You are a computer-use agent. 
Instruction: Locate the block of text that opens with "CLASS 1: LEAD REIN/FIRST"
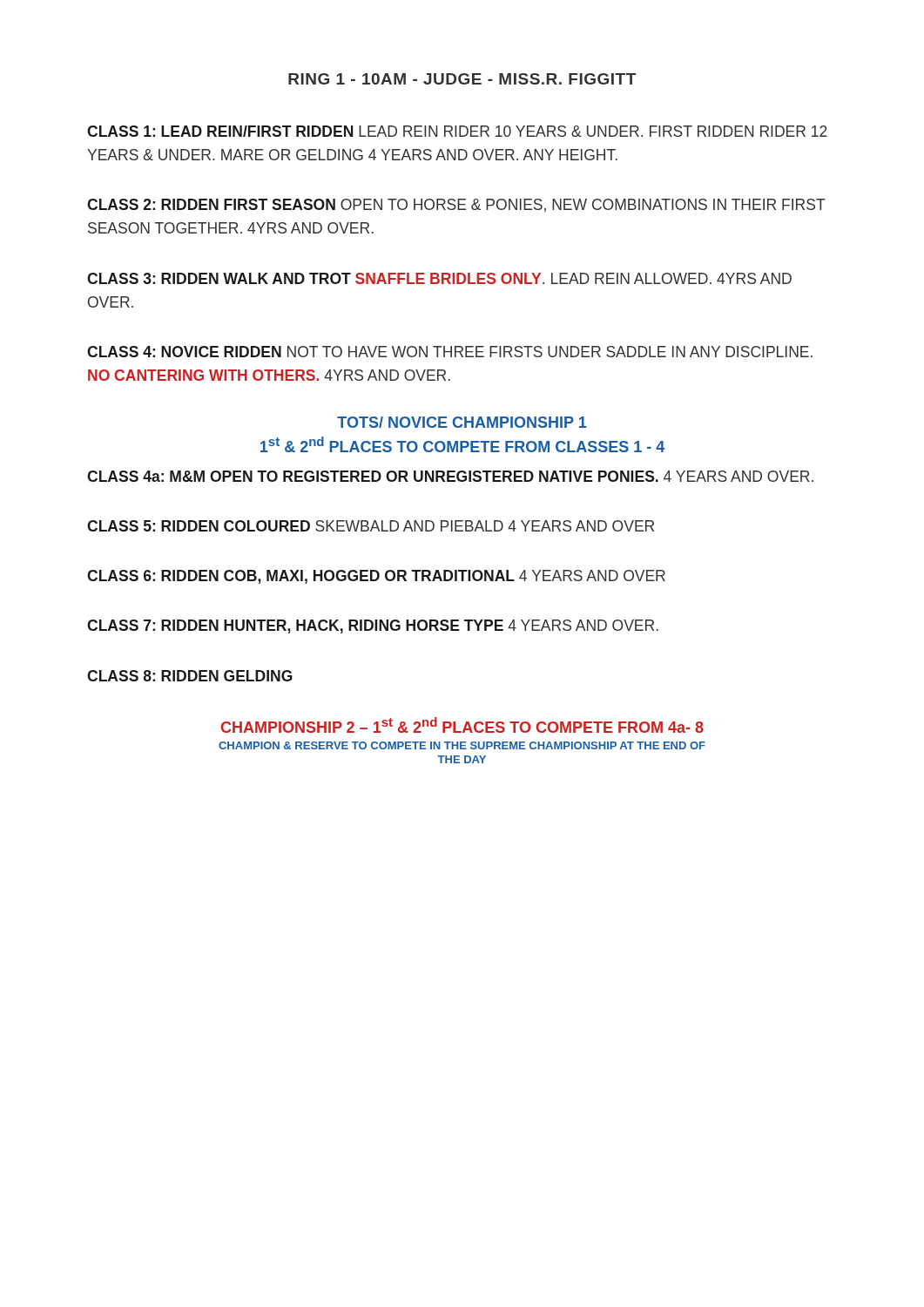point(457,143)
